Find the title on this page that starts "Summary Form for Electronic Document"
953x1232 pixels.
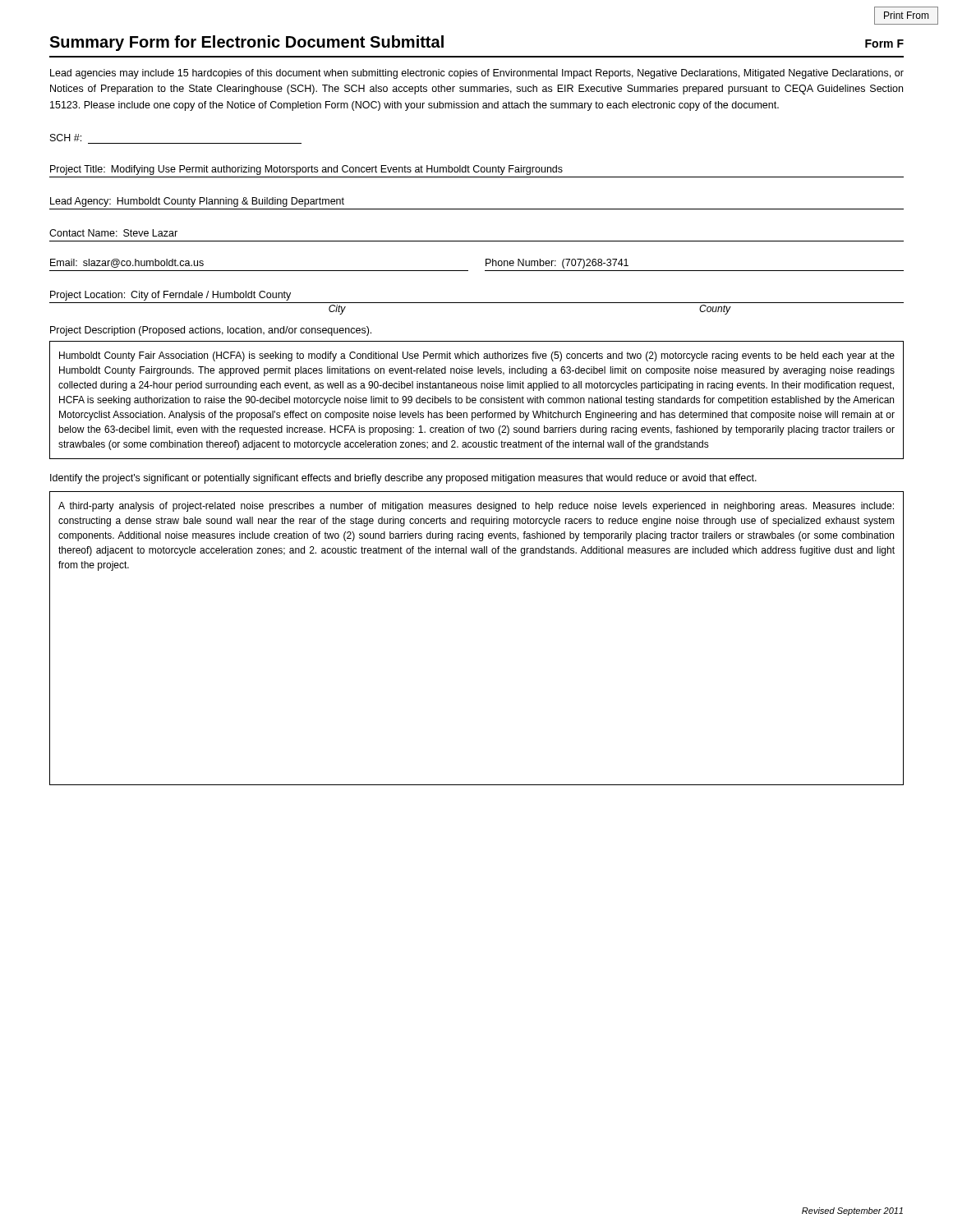pyautogui.click(x=247, y=42)
